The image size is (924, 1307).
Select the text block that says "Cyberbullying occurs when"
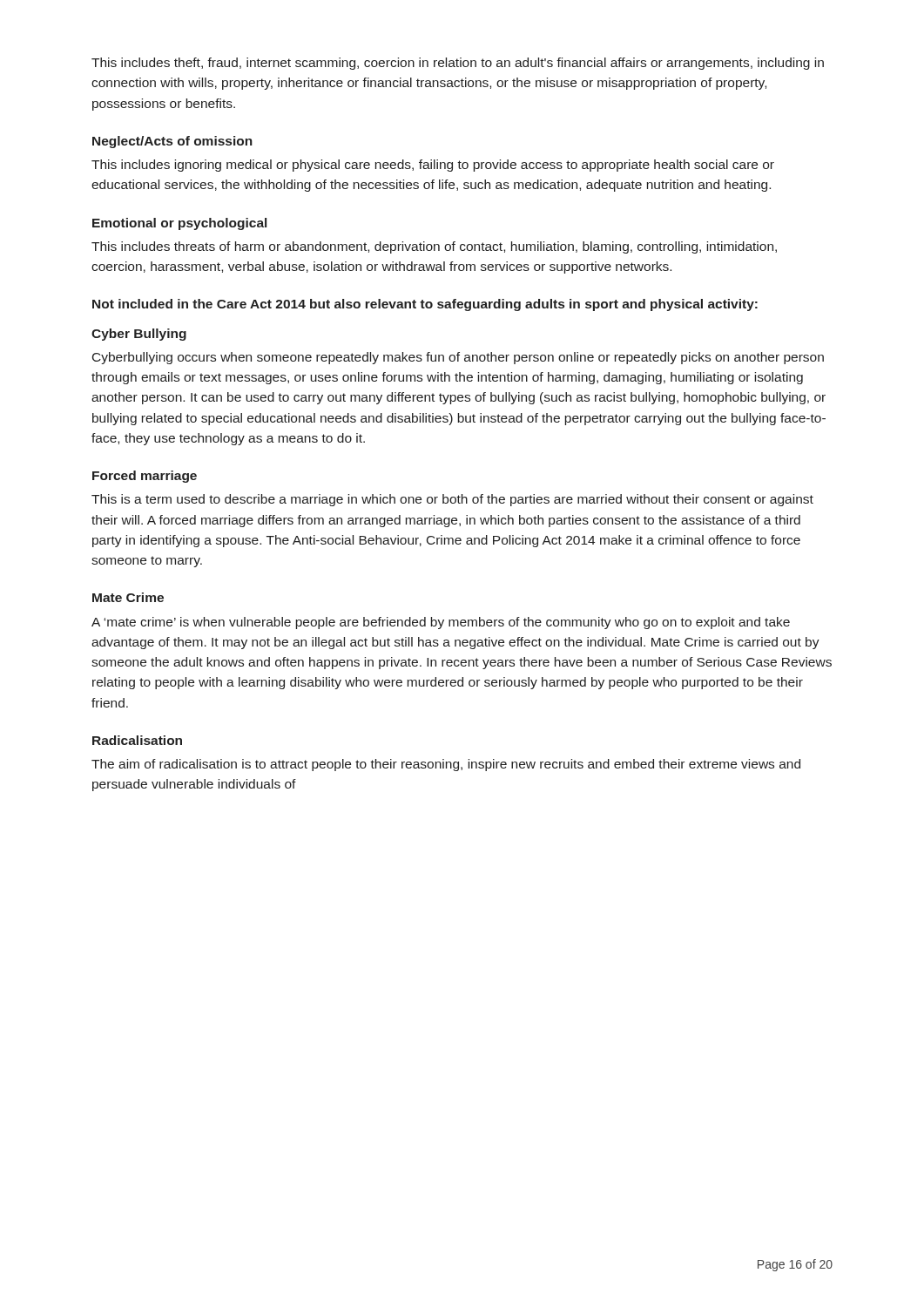coord(462,397)
